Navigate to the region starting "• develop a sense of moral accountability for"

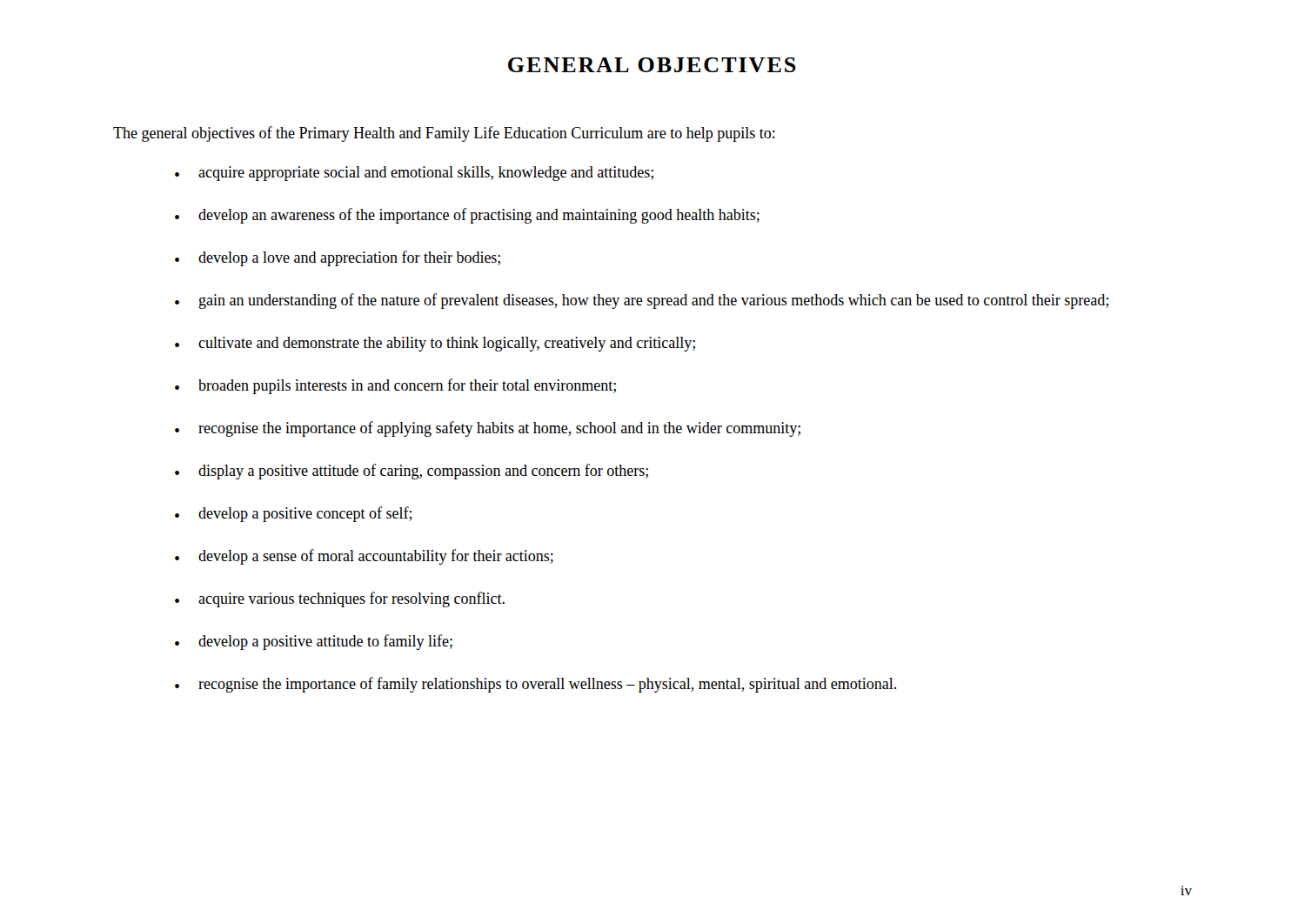coord(364,557)
